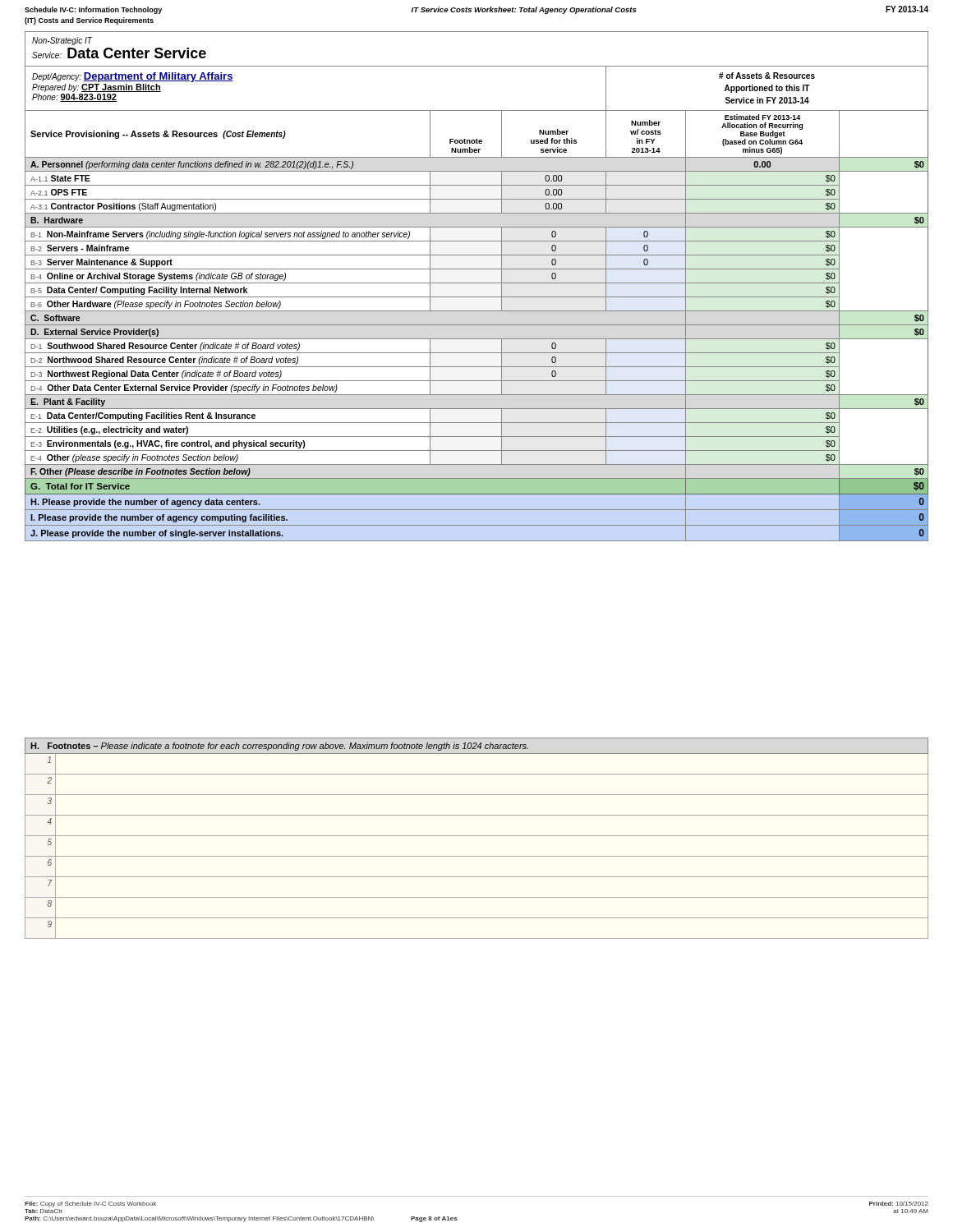Find the title
The height and width of the screenshot is (1232, 953).
pyautogui.click(x=119, y=49)
